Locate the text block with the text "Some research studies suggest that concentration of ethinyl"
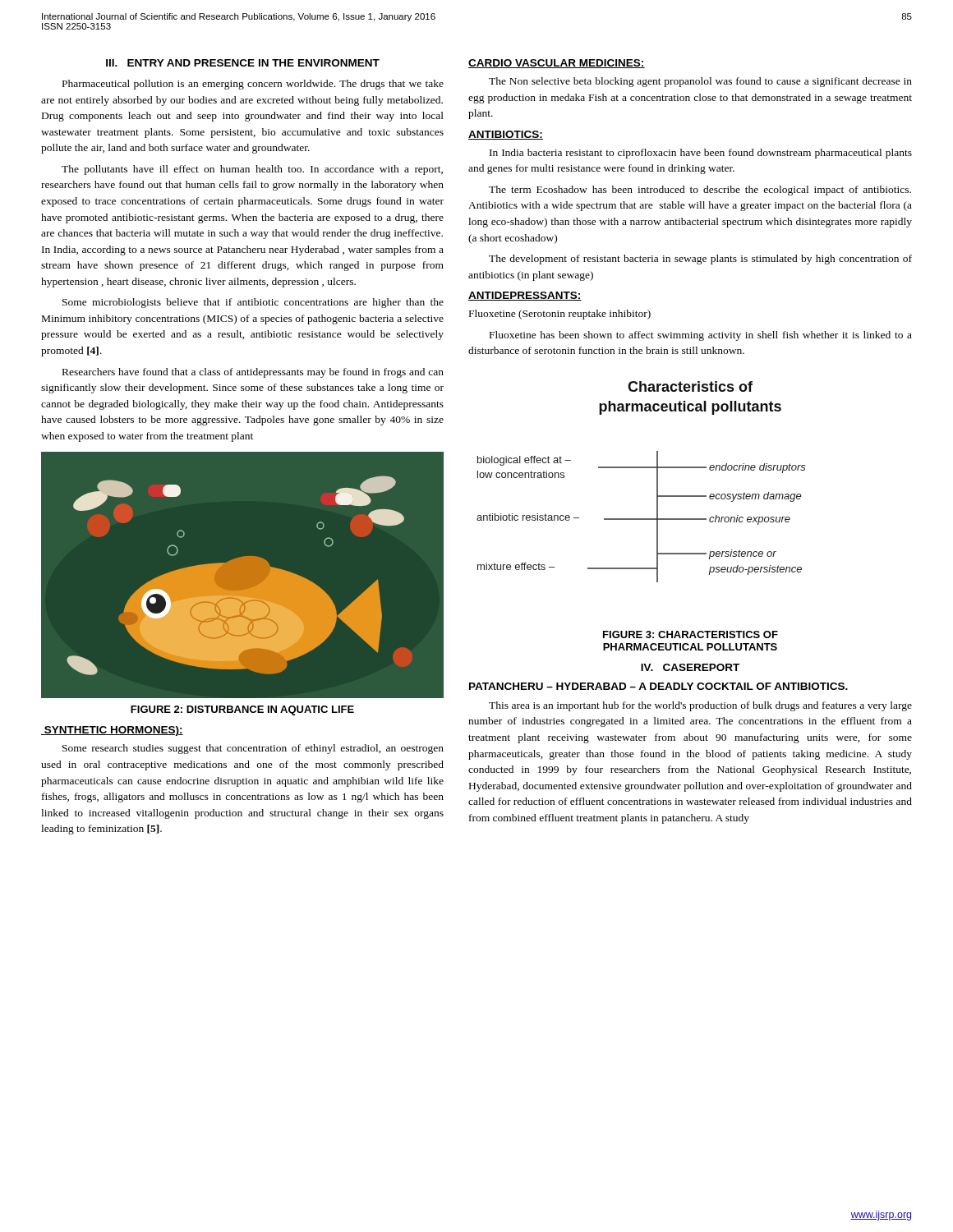 pyautogui.click(x=242, y=789)
